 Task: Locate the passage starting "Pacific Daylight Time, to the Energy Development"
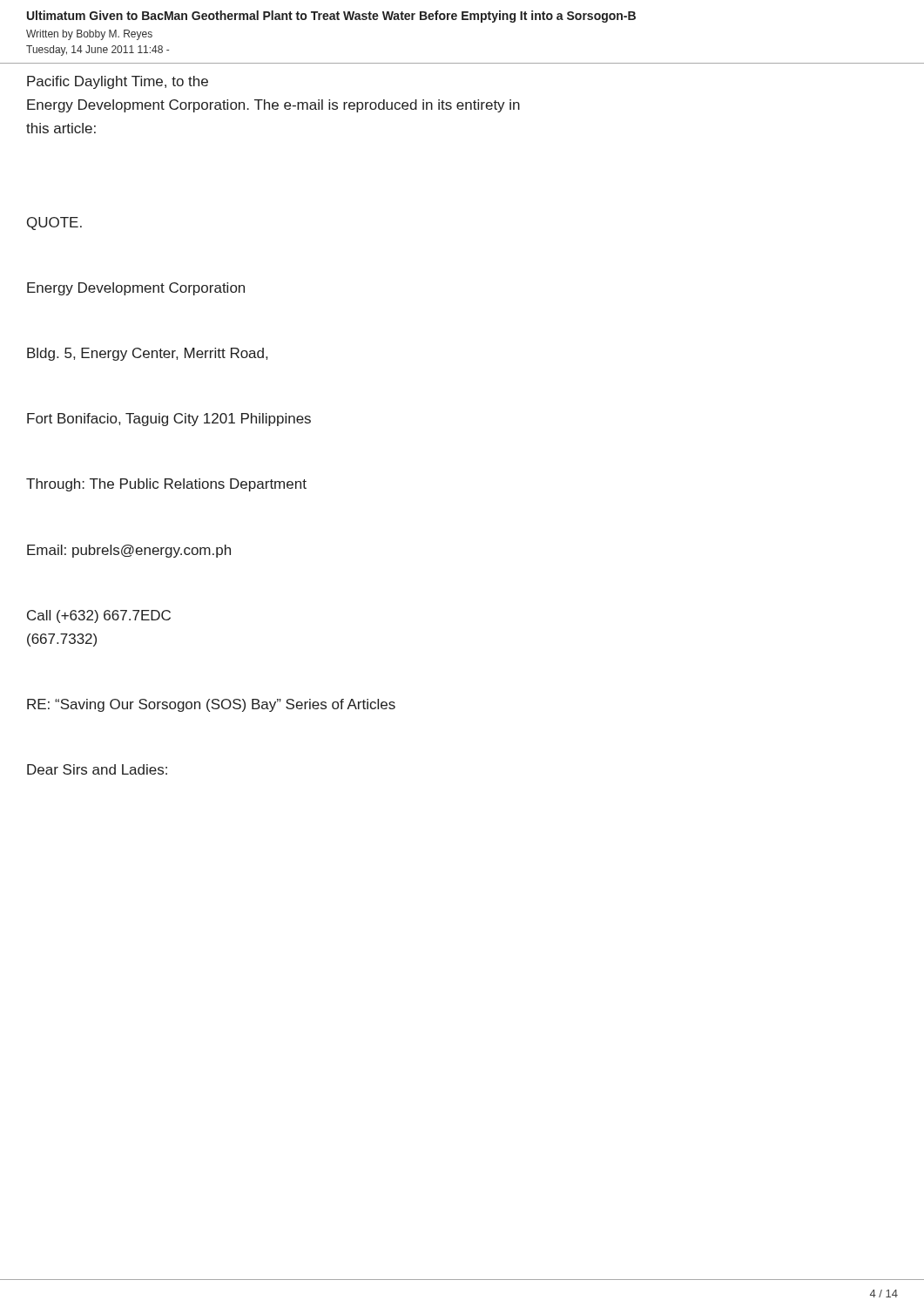(x=273, y=105)
